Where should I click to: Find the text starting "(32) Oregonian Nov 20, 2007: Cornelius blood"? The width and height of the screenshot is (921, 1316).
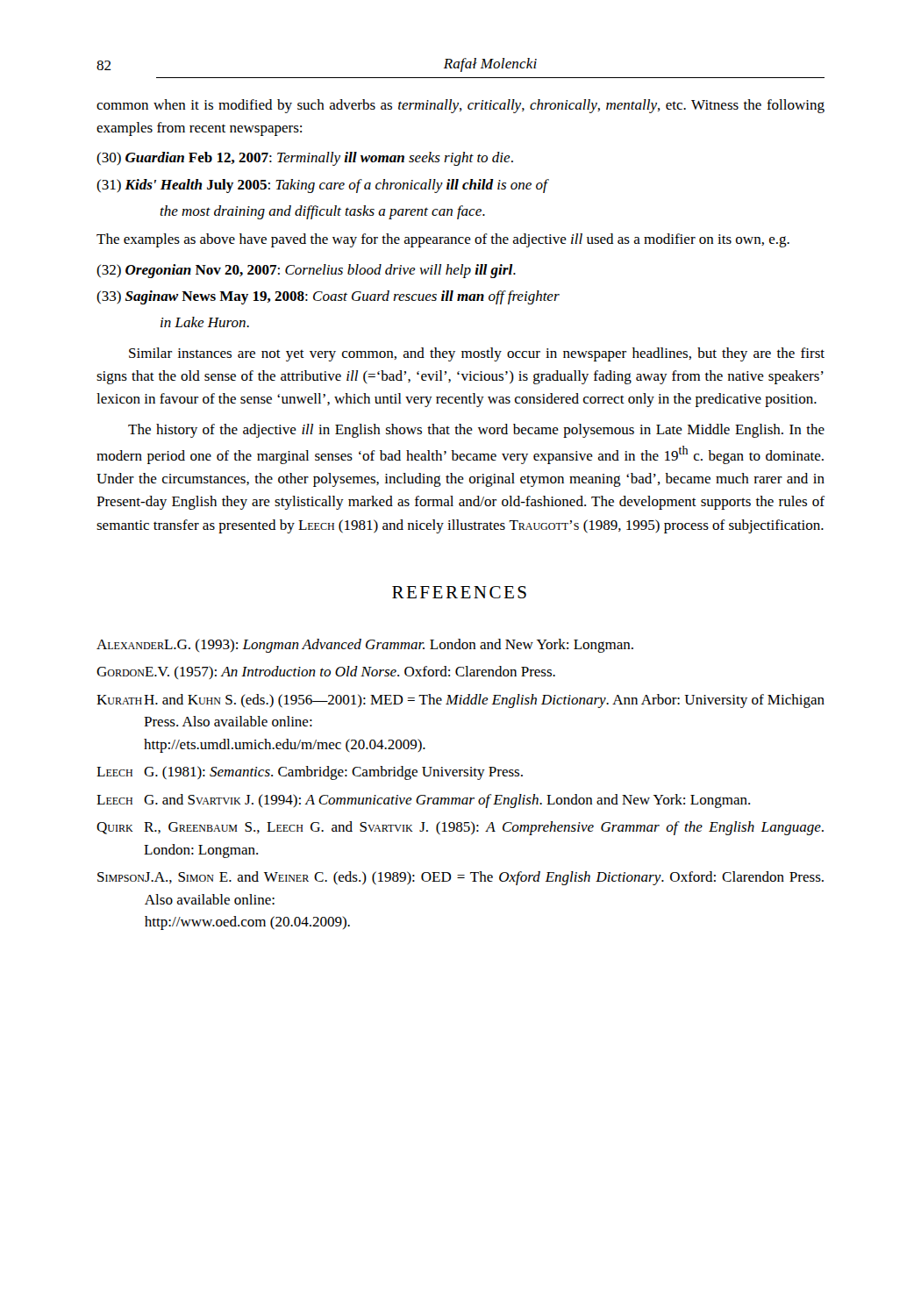(x=306, y=269)
